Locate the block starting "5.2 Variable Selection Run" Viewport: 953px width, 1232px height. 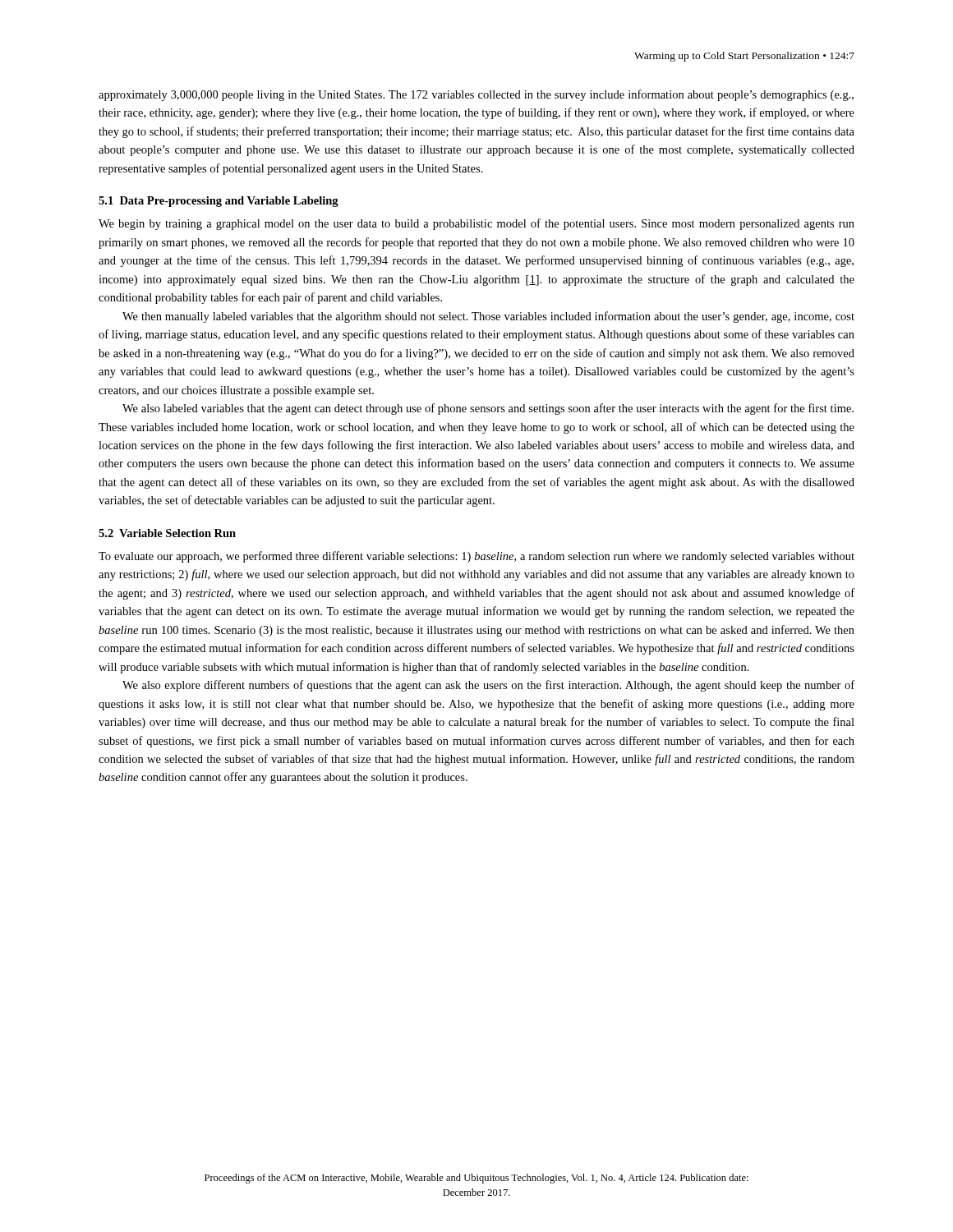tap(167, 533)
